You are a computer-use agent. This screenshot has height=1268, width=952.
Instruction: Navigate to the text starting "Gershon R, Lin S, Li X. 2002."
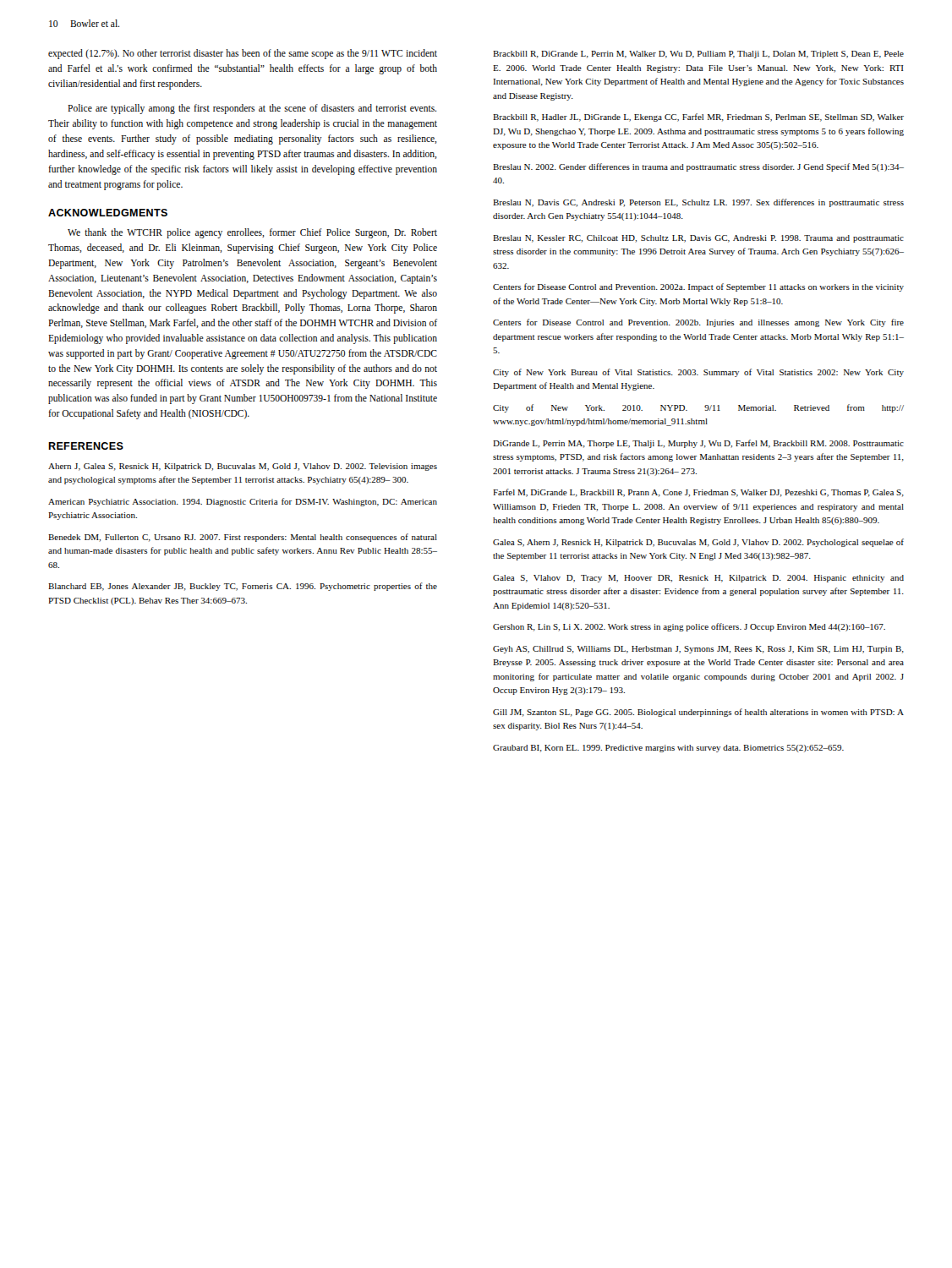click(689, 626)
